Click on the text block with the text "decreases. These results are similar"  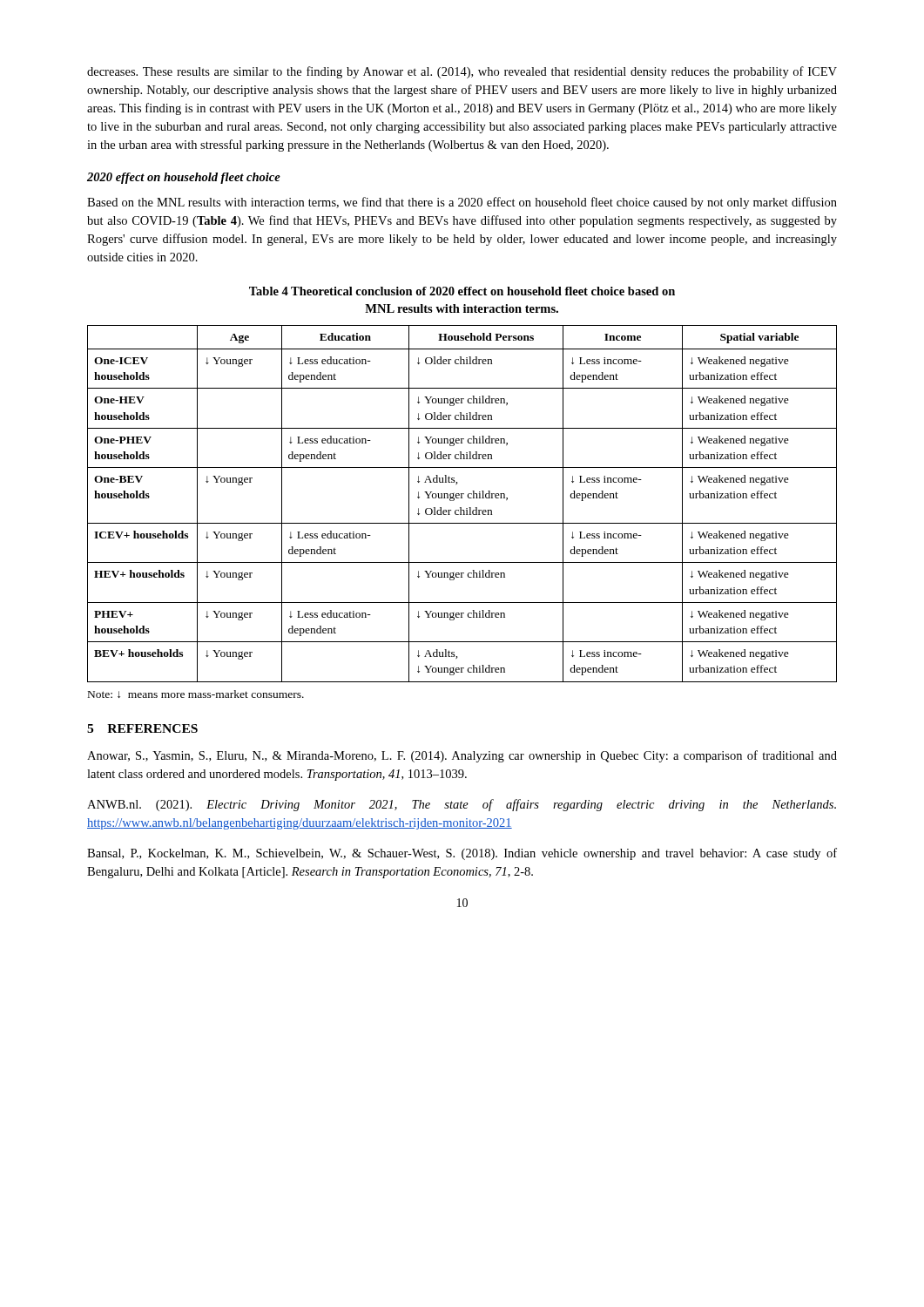point(462,109)
